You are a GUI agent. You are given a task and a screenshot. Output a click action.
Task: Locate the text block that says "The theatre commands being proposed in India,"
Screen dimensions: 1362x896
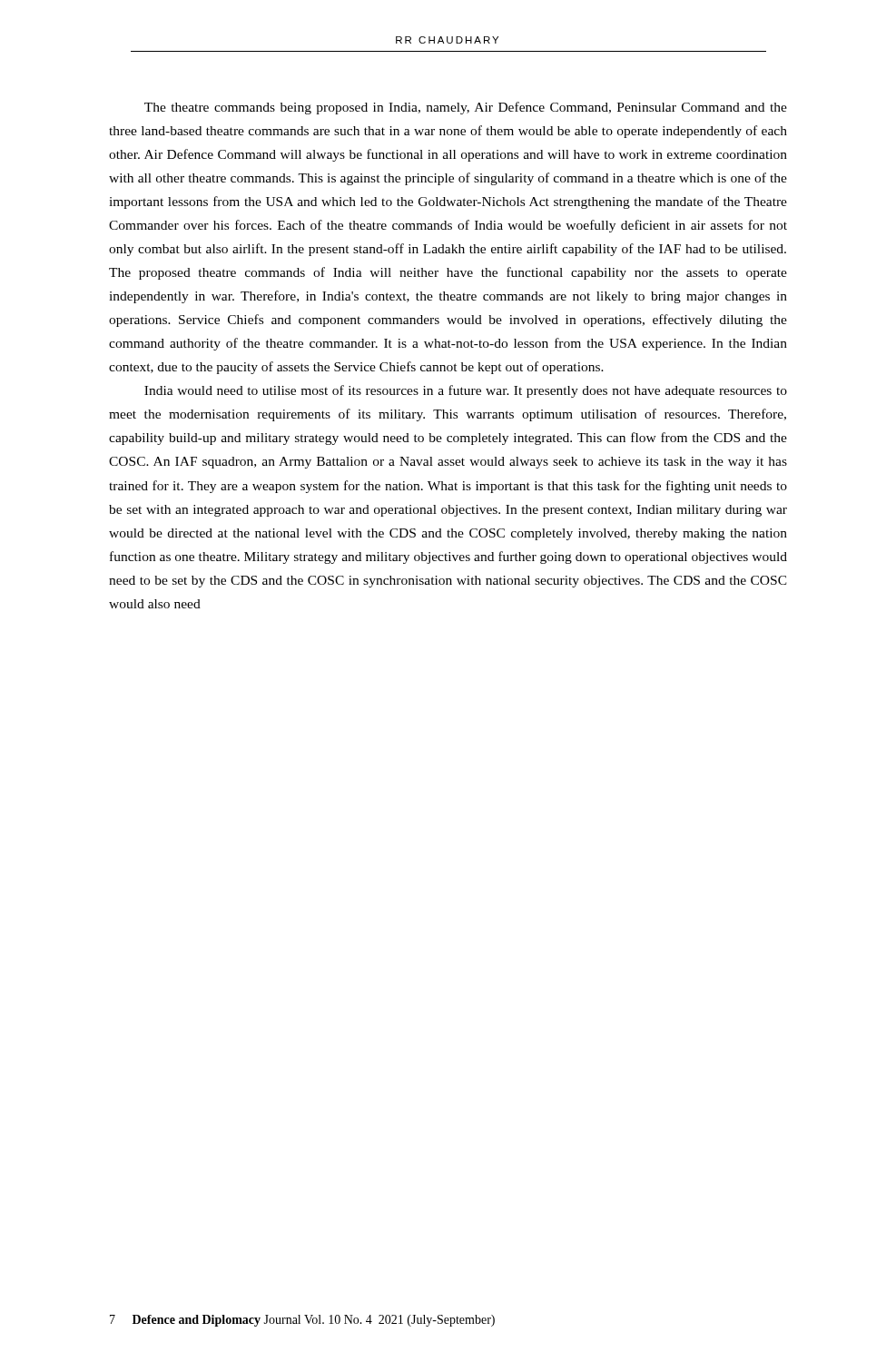point(448,355)
